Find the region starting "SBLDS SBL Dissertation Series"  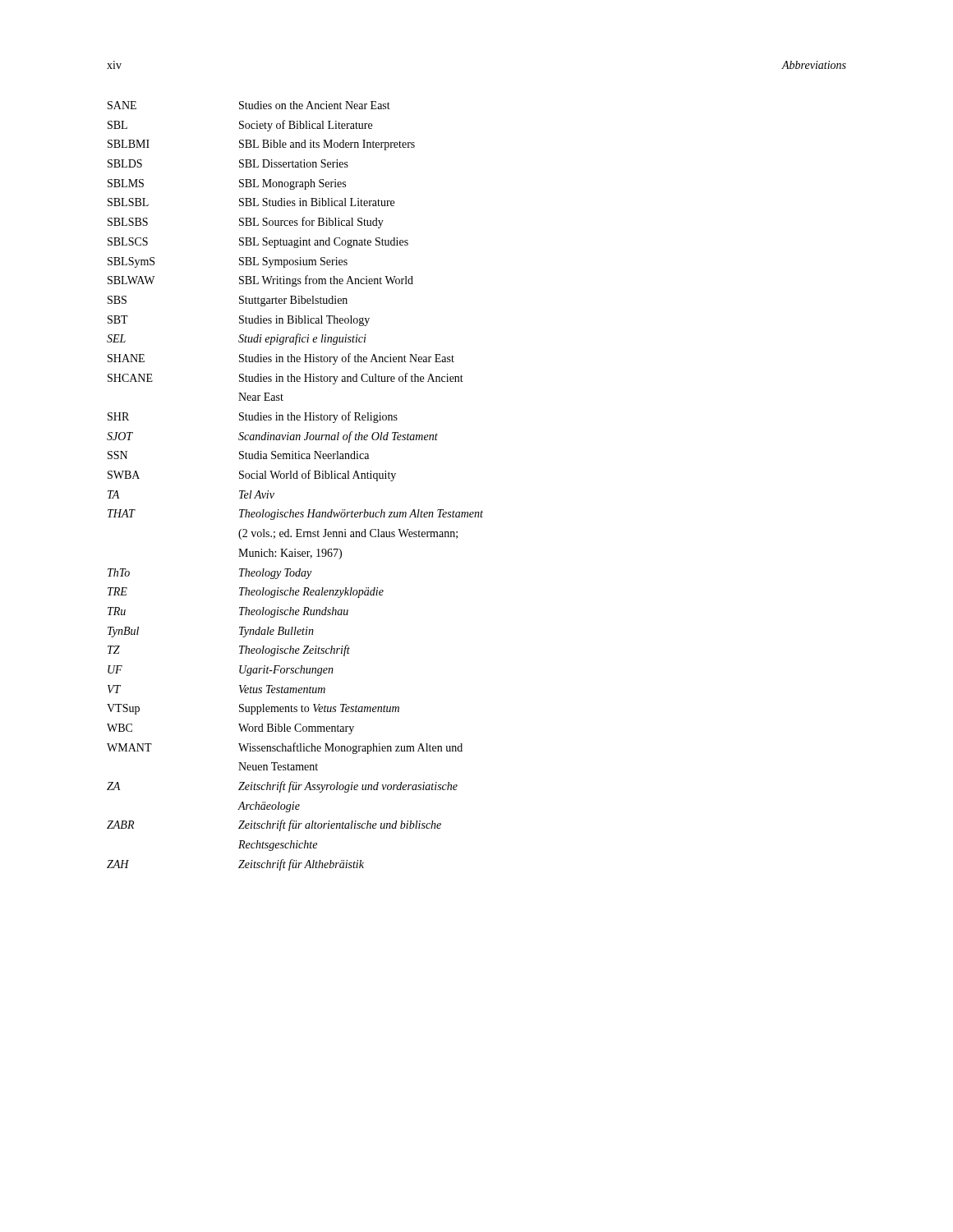click(x=120, y=164)
